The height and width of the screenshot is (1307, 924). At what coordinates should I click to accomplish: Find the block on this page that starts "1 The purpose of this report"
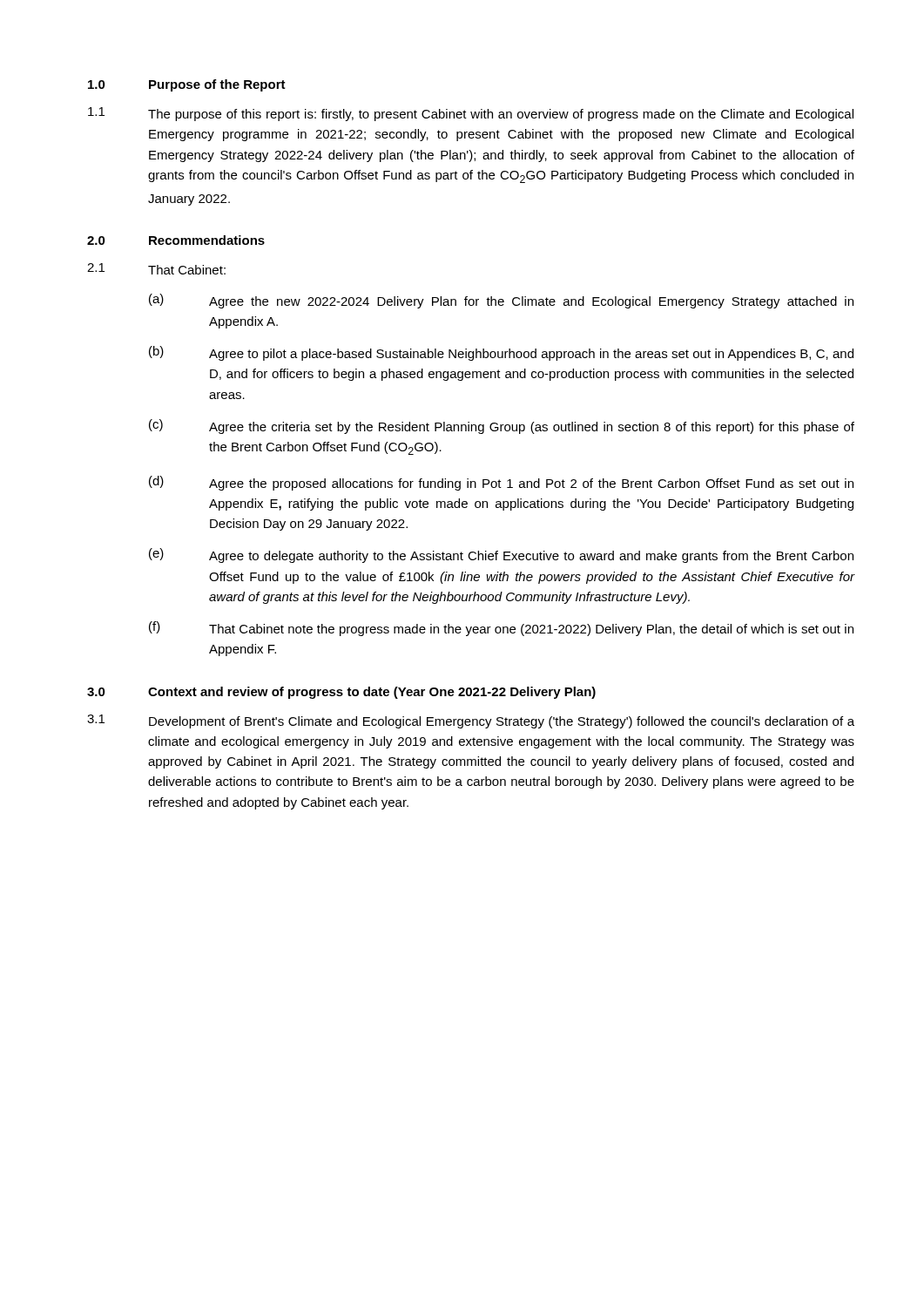[x=471, y=156]
